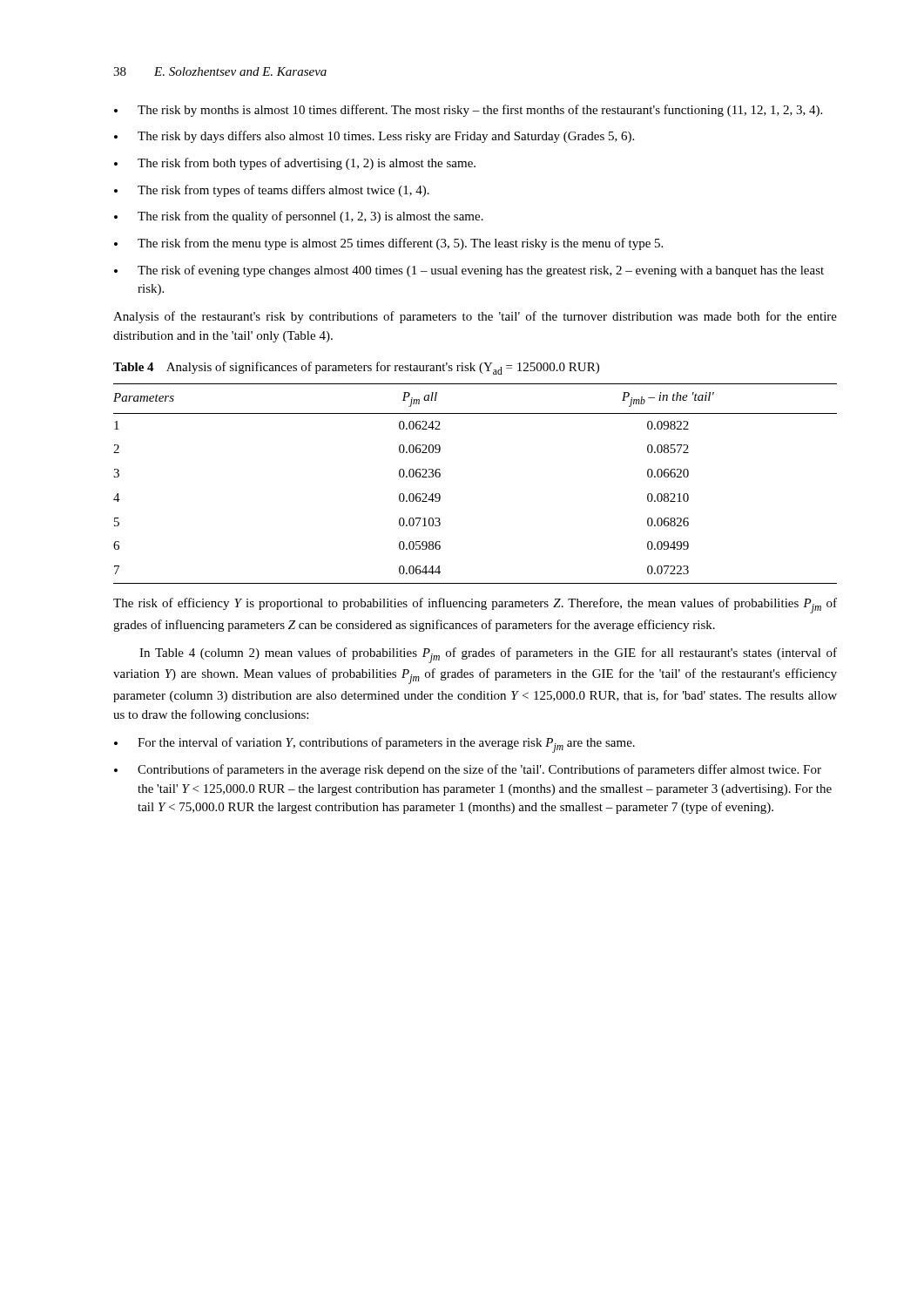Image resolution: width=924 pixels, height=1307 pixels.
Task: Locate the caption with the text "Table 4 Analysis of significances of parameters"
Action: tap(356, 368)
